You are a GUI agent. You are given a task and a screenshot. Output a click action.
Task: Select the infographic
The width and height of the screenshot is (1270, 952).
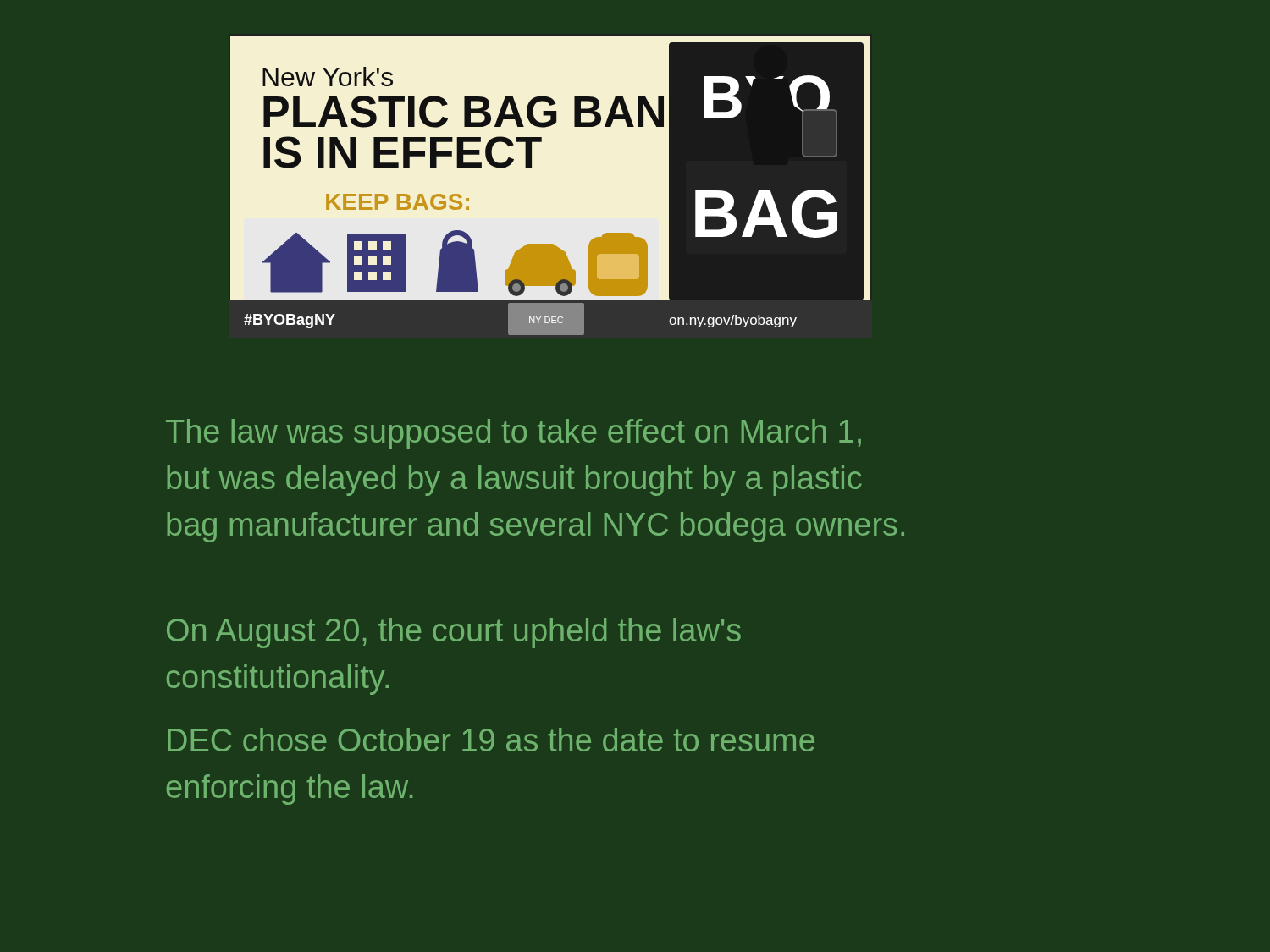click(550, 186)
